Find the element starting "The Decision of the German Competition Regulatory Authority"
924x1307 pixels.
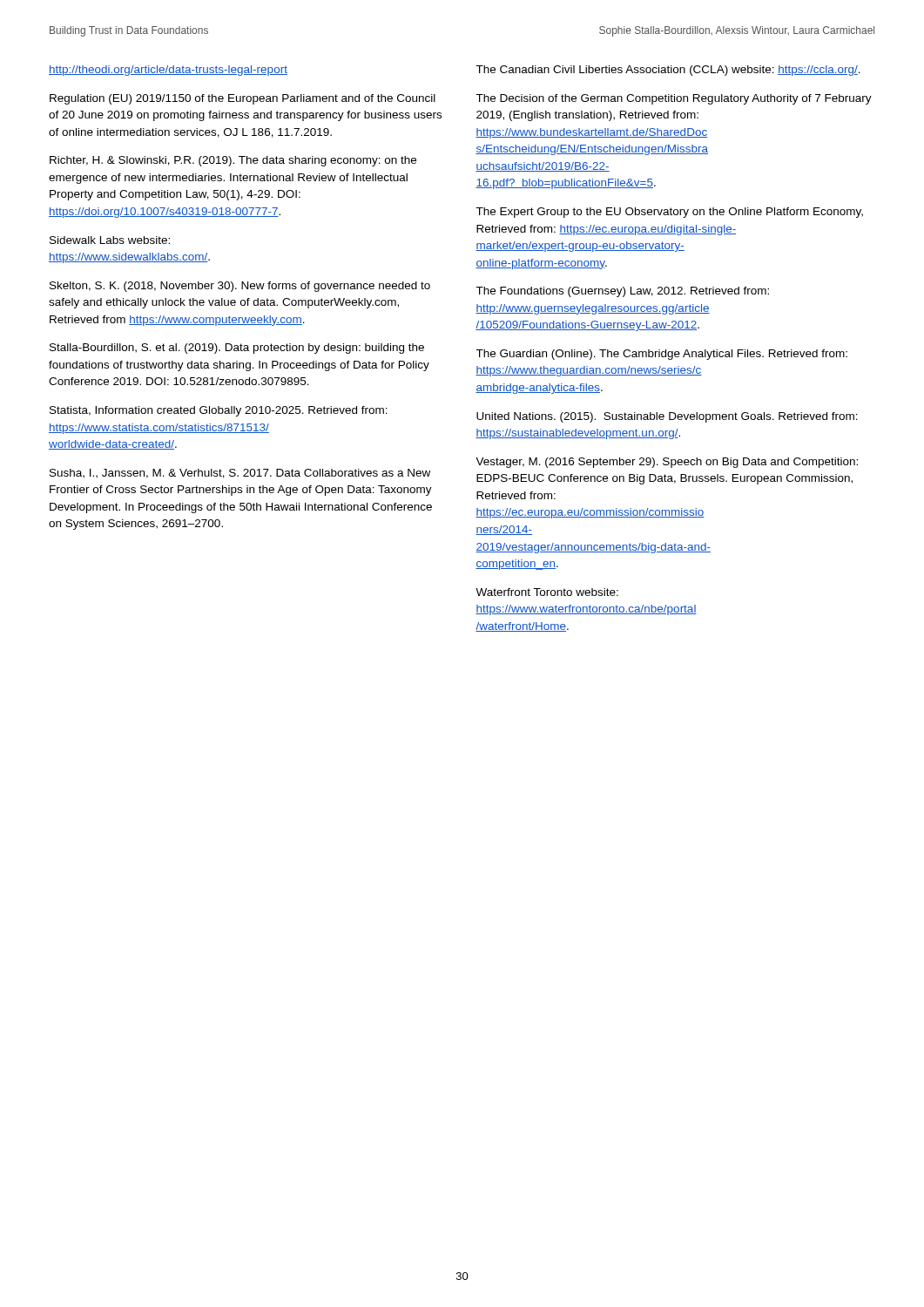[x=674, y=140]
